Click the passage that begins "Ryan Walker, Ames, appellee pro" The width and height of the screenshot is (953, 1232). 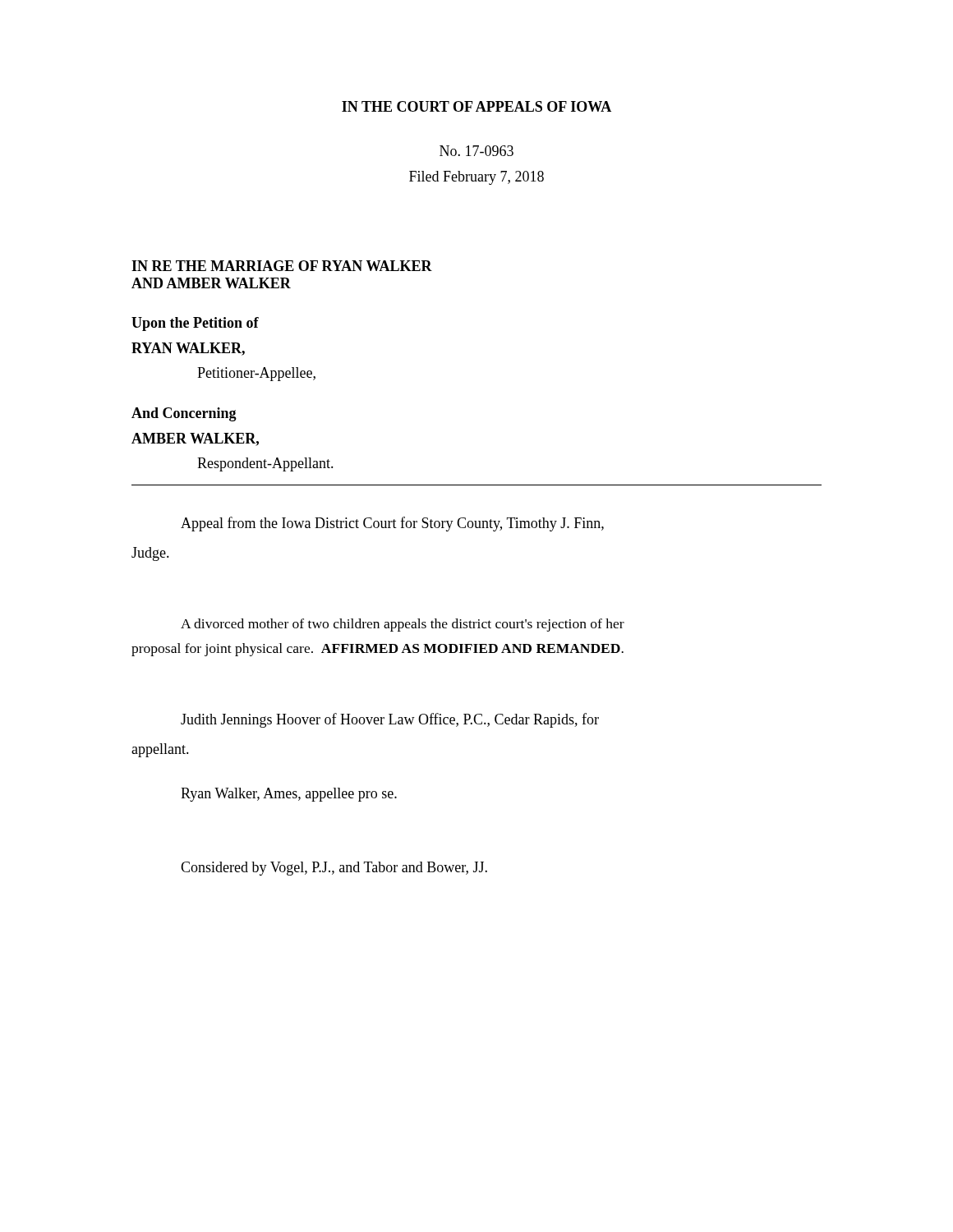[x=289, y=795]
